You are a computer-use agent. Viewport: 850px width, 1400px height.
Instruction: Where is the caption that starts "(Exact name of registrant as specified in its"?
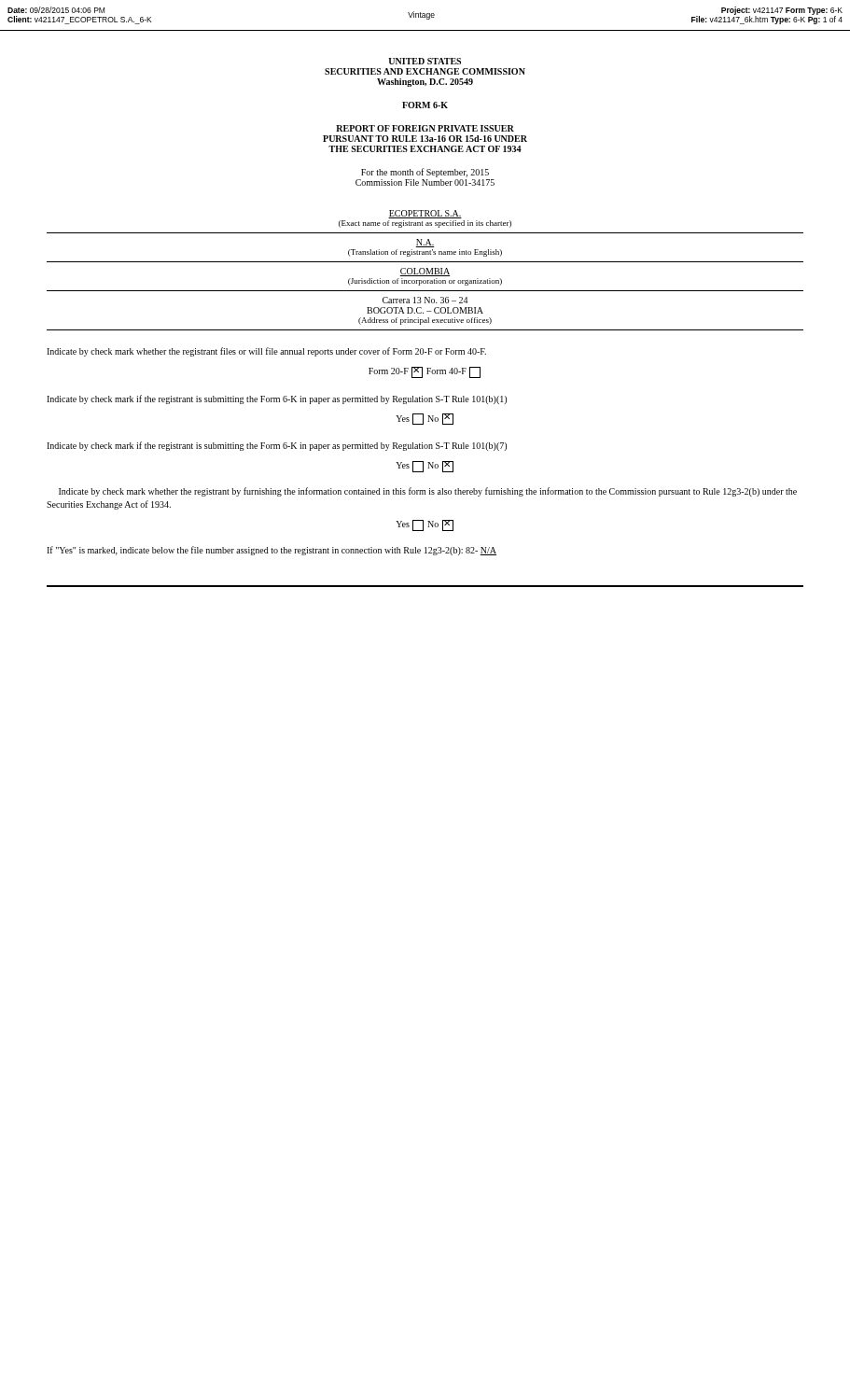tap(425, 223)
